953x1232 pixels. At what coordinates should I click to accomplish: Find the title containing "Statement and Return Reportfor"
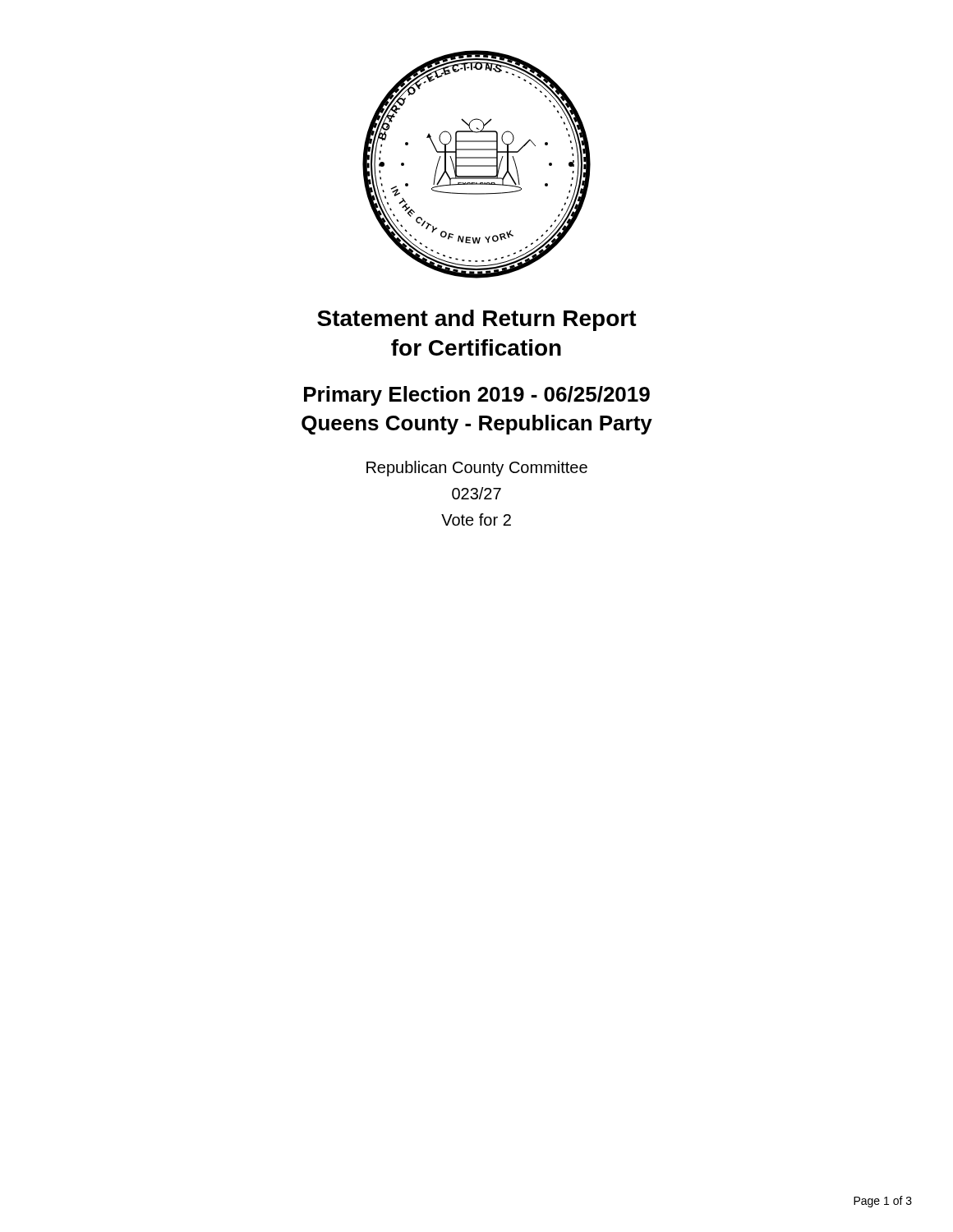[476, 334]
